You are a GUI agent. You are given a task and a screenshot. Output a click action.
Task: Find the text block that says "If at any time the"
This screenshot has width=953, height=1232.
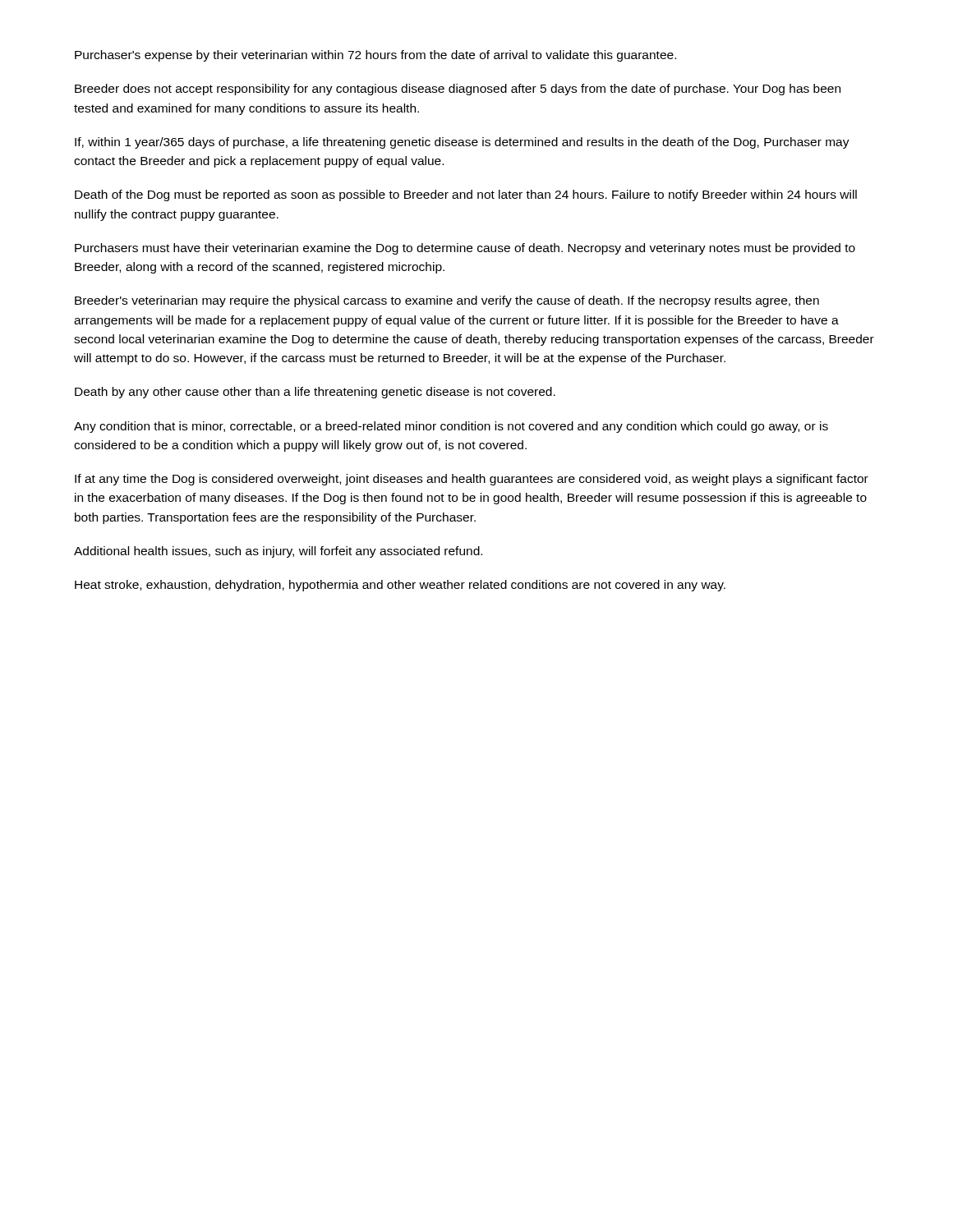coord(471,498)
